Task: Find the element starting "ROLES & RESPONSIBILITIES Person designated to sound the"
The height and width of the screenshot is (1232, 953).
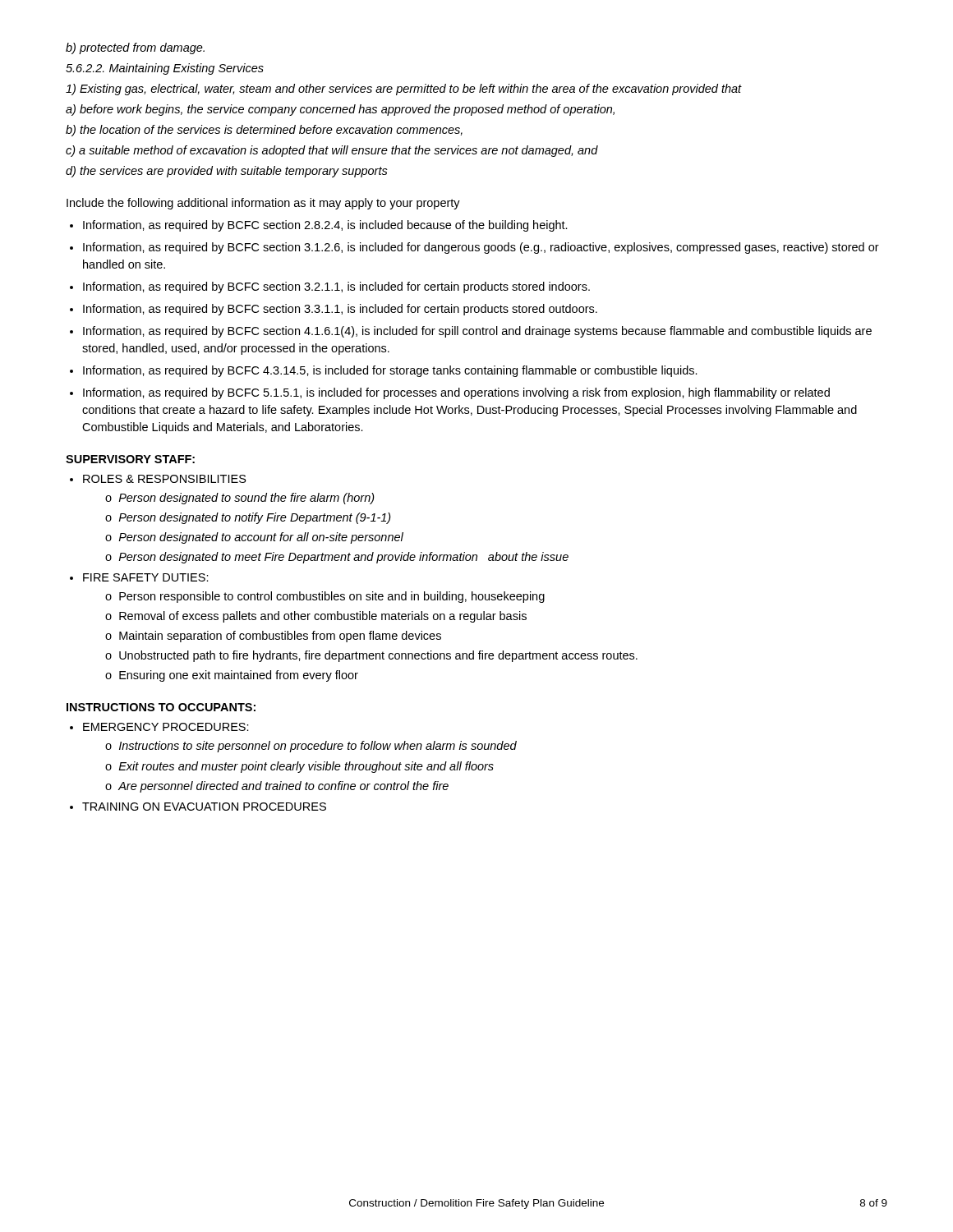Action: click(x=165, y=479)
